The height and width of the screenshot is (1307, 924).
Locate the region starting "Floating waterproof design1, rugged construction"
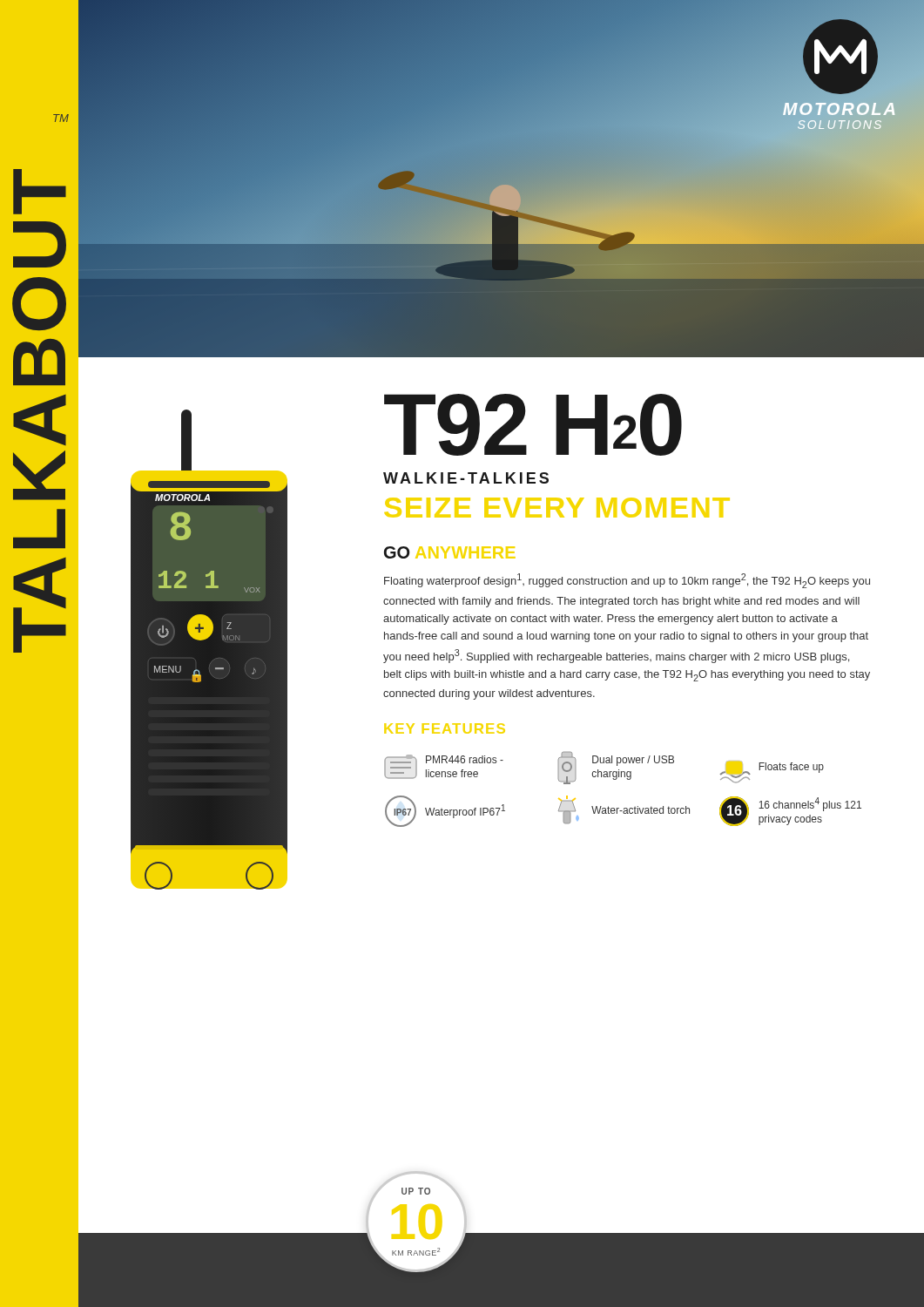pyautogui.click(x=627, y=636)
